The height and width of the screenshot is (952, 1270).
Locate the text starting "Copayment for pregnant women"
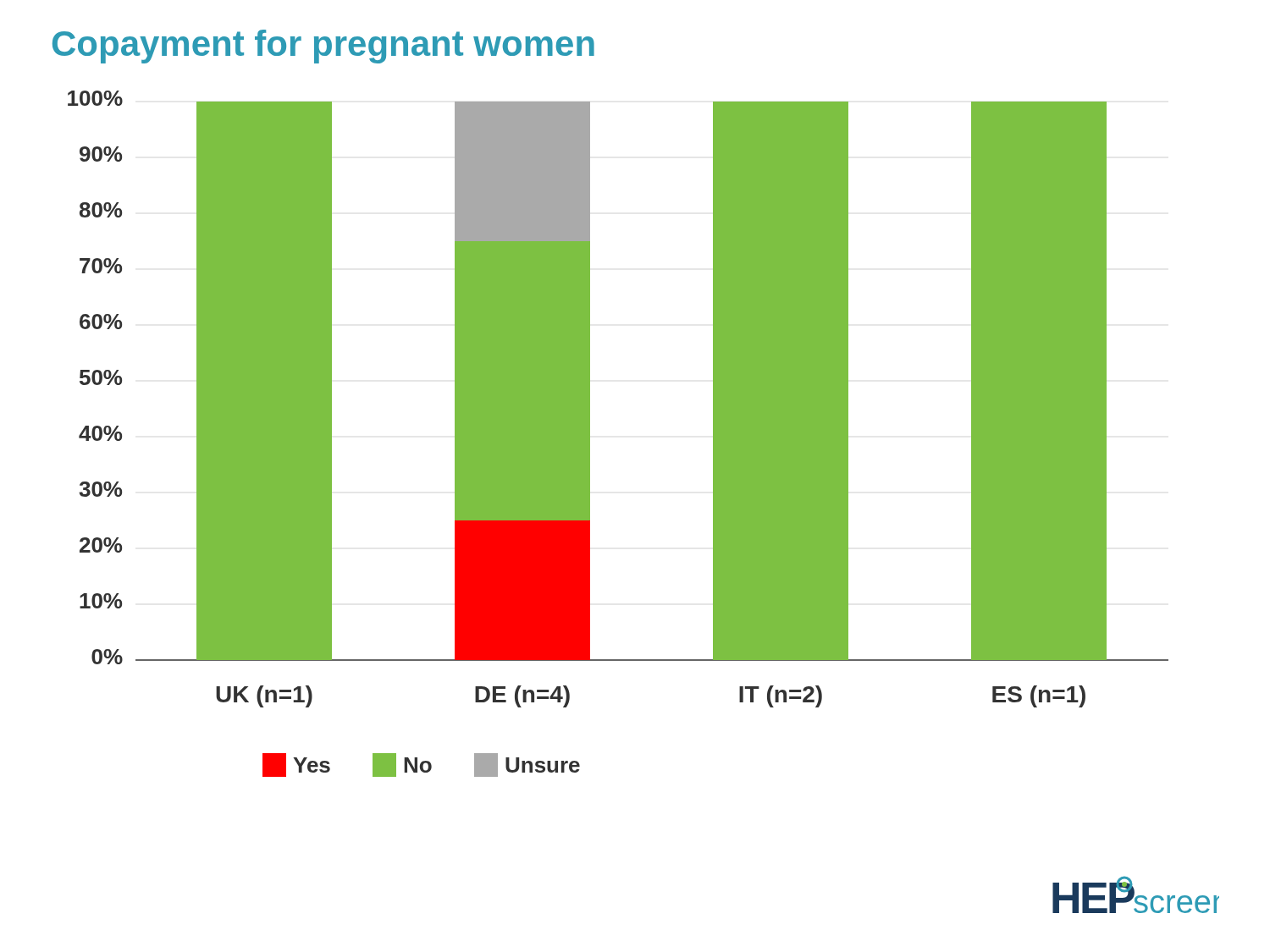click(x=323, y=44)
